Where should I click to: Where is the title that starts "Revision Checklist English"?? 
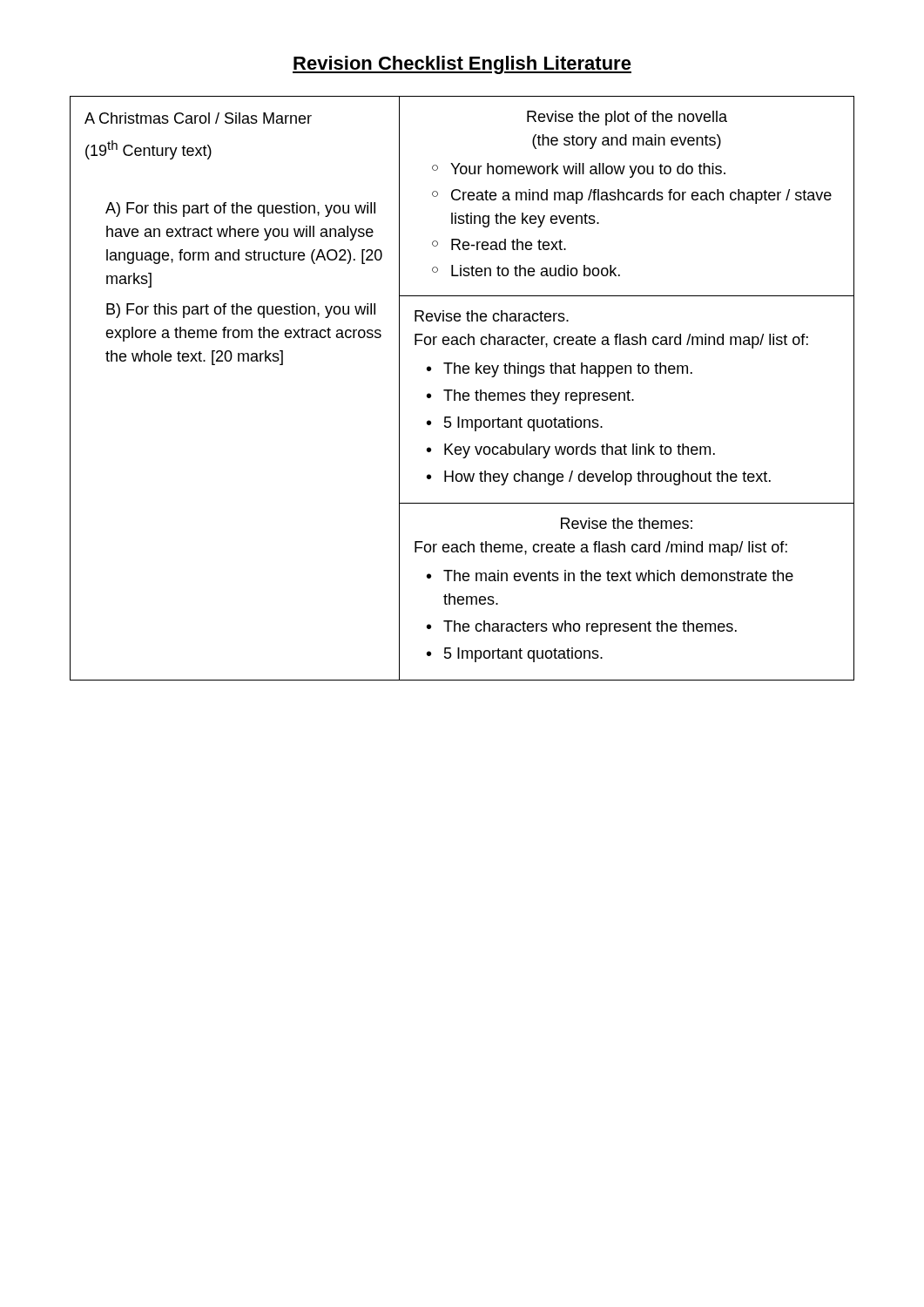pos(462,63)
